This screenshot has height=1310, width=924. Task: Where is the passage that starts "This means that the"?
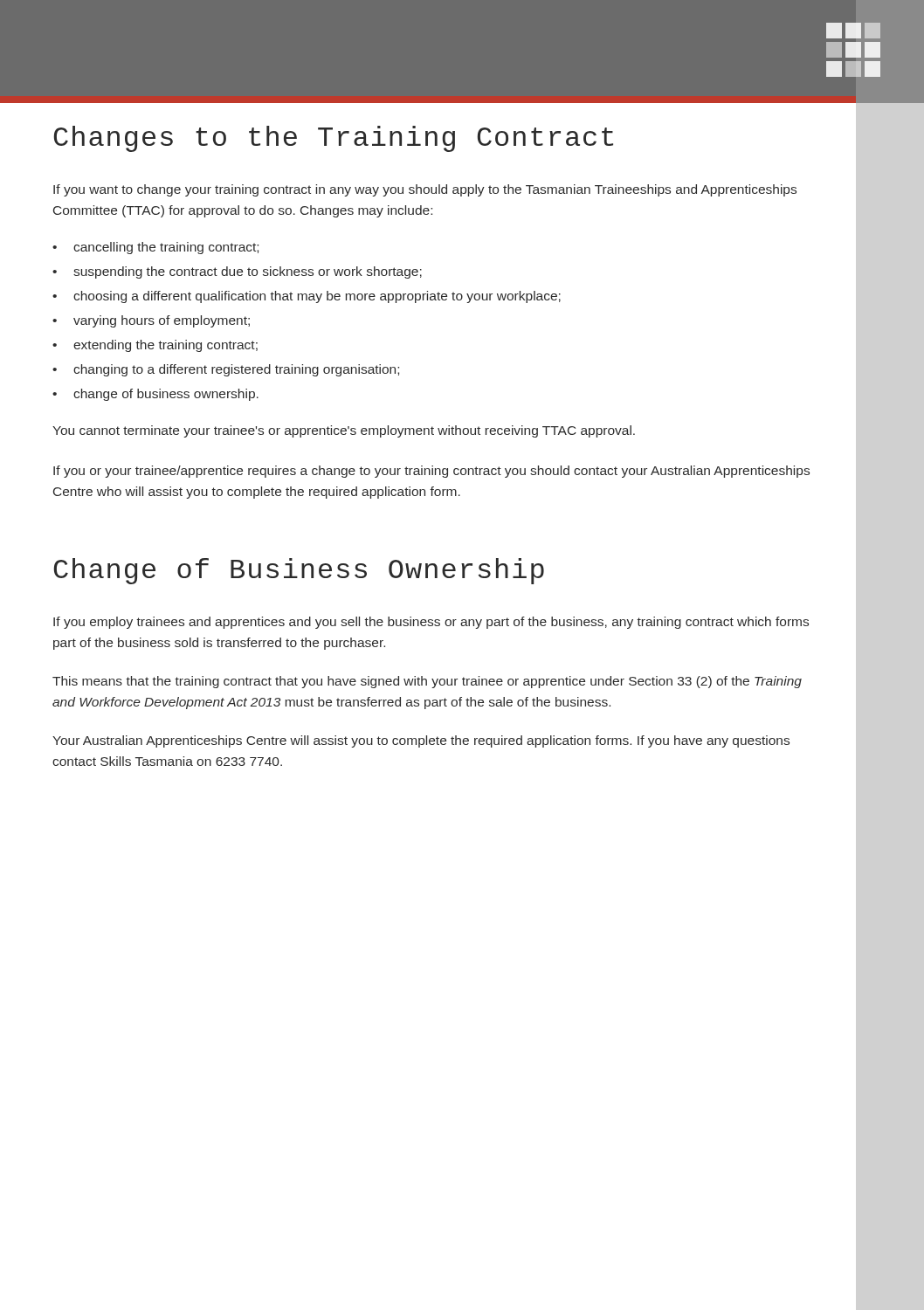coord(427,691)
